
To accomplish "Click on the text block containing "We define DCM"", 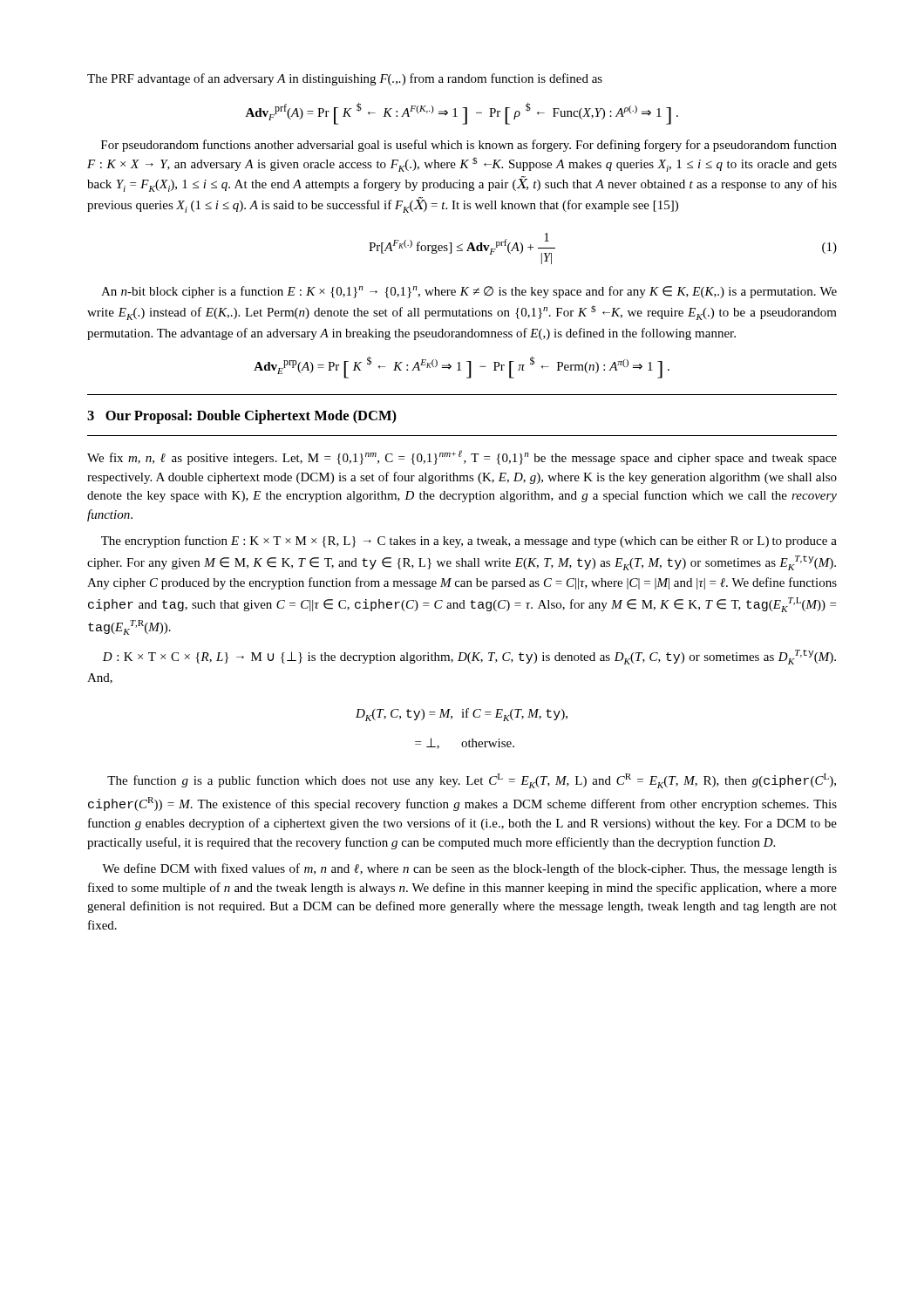I will pyautogui.click(x=462, y=897).
